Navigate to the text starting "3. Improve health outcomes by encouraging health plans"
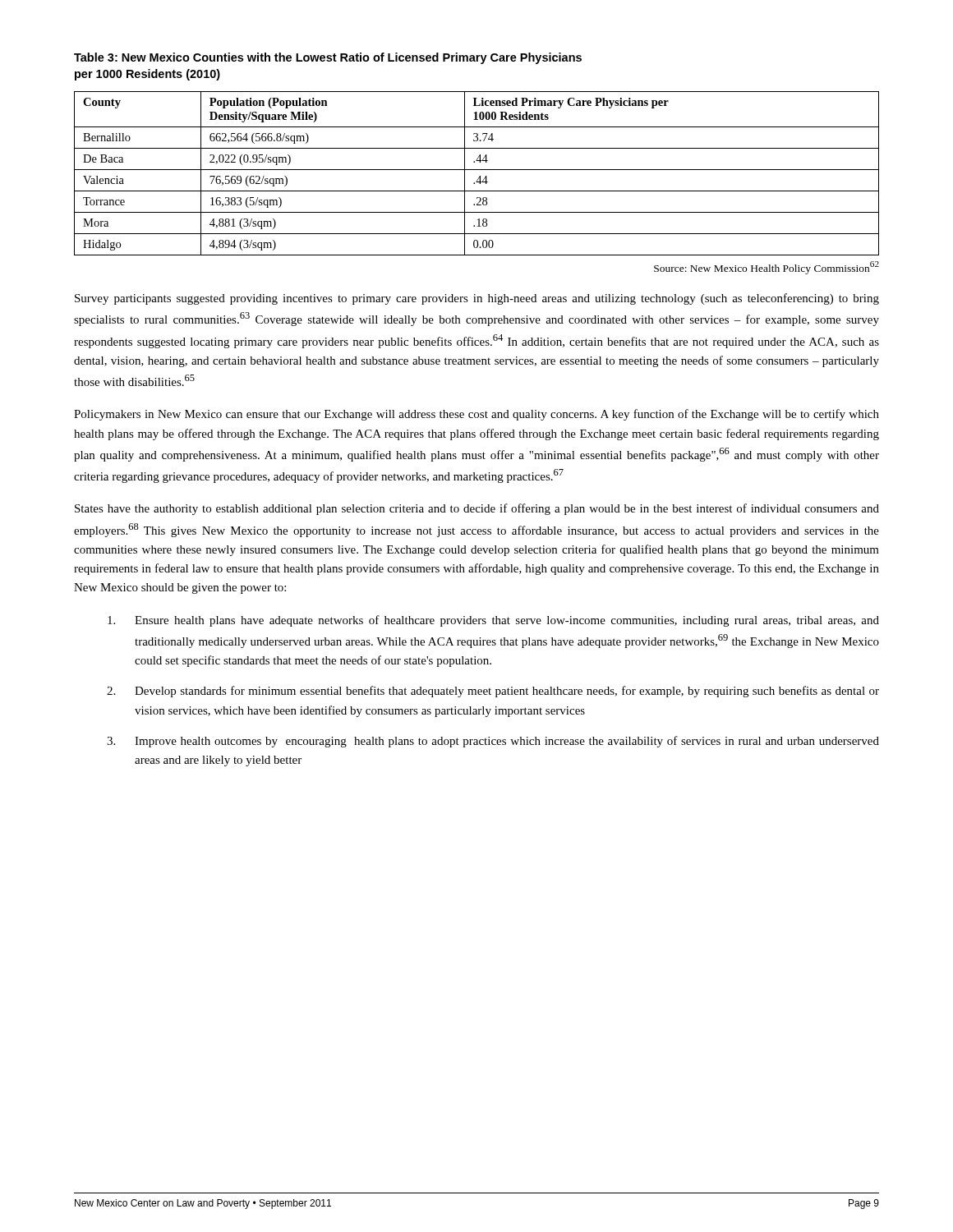The image size is (953, 1232). pyautogui.click(x=493, y=751)
